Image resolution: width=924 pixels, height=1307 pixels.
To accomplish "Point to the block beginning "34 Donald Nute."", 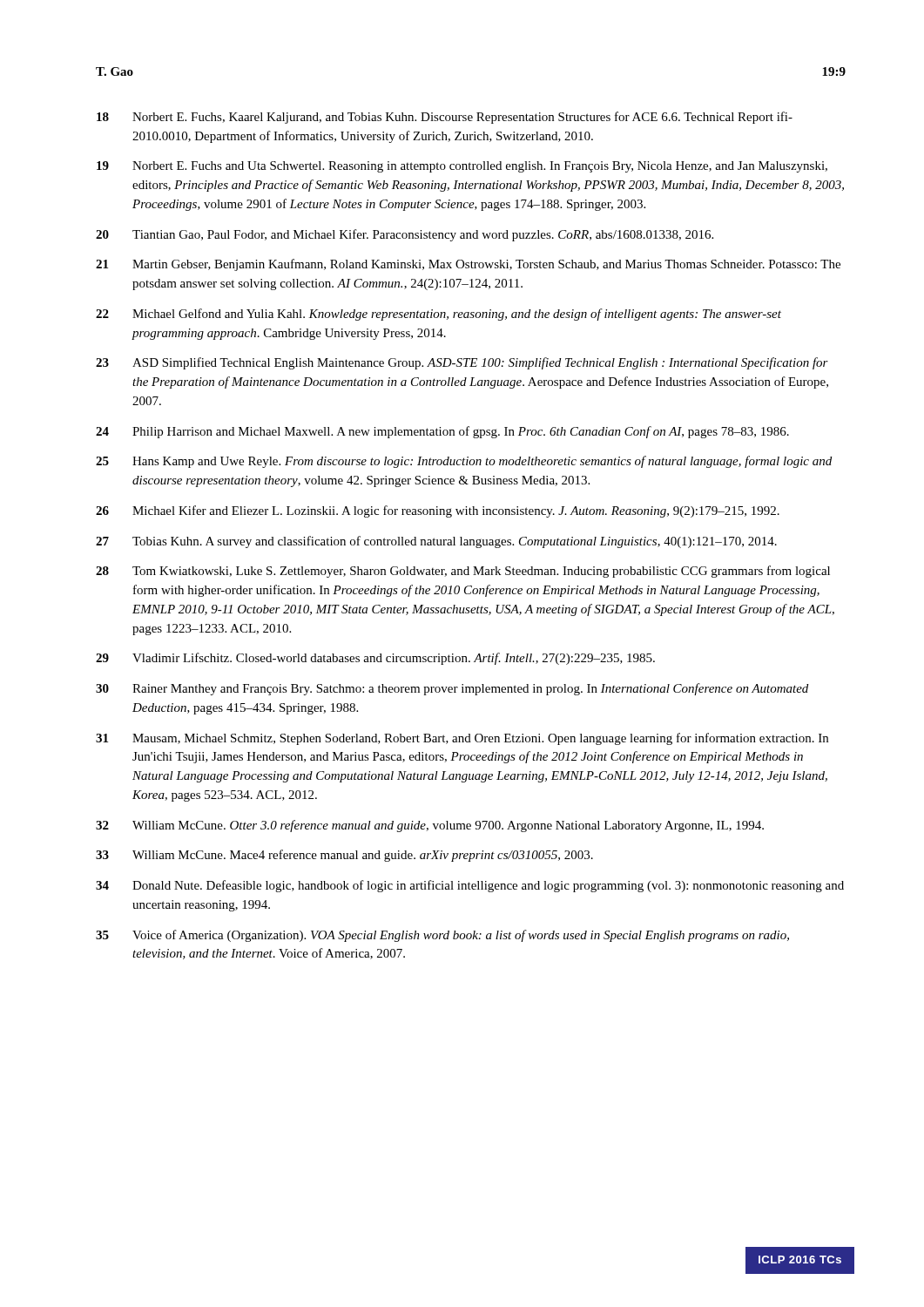I will coord(471,896).
